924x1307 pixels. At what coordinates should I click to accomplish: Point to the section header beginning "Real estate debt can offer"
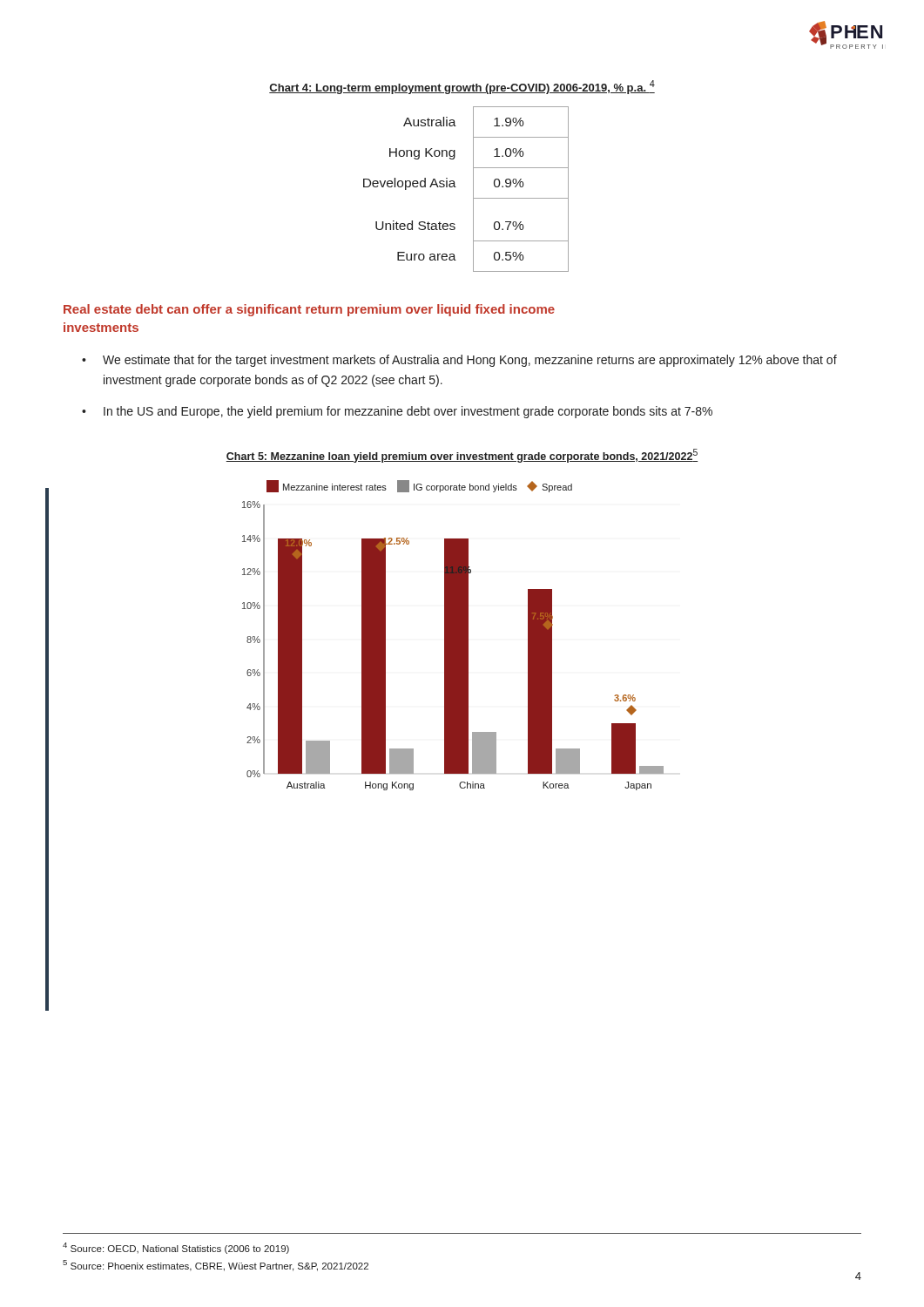point(309,318)
